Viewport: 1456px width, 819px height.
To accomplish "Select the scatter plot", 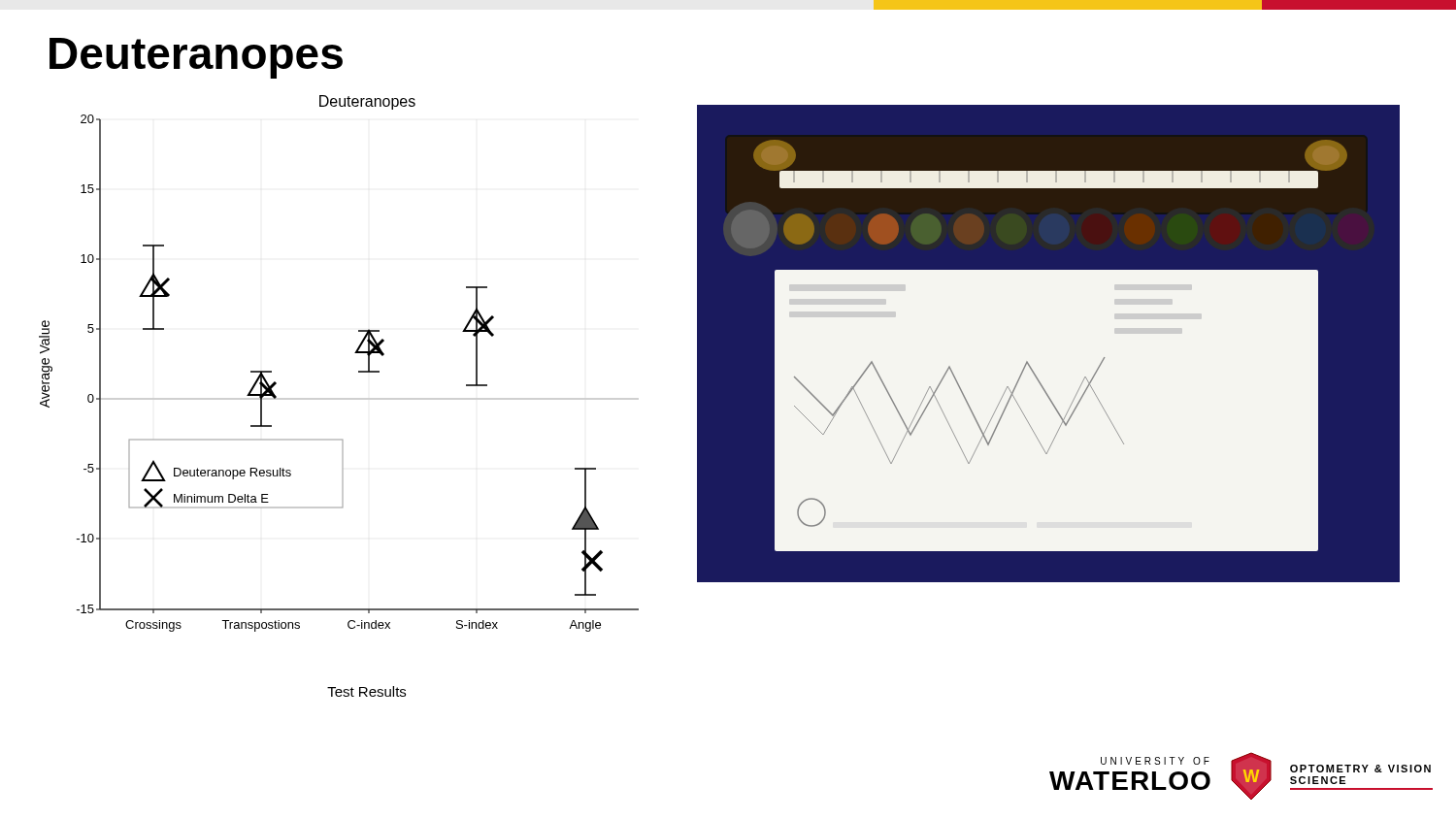I will tap(343, 396).
